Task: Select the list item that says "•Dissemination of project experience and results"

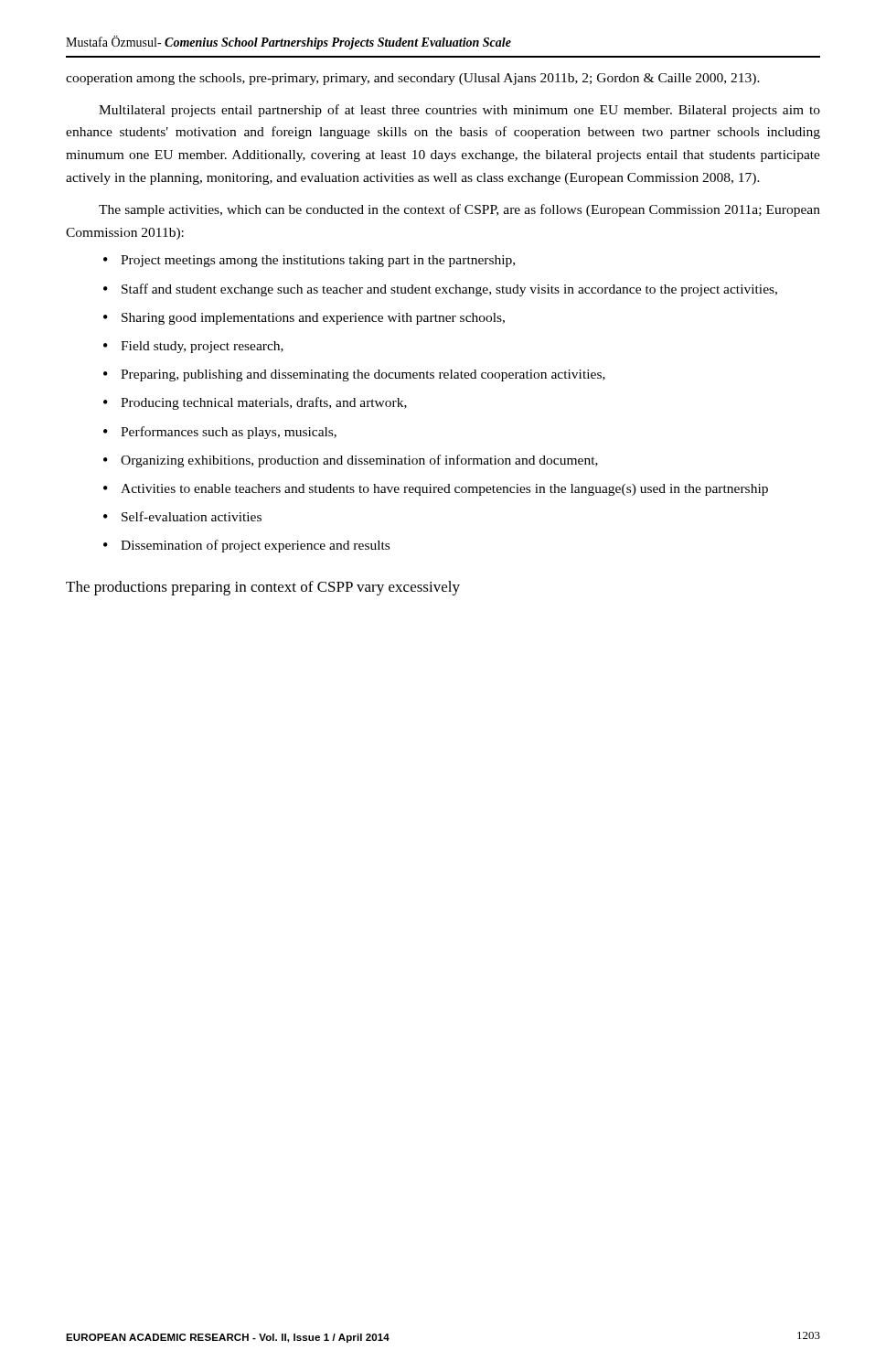Action: tap(246, 546)
